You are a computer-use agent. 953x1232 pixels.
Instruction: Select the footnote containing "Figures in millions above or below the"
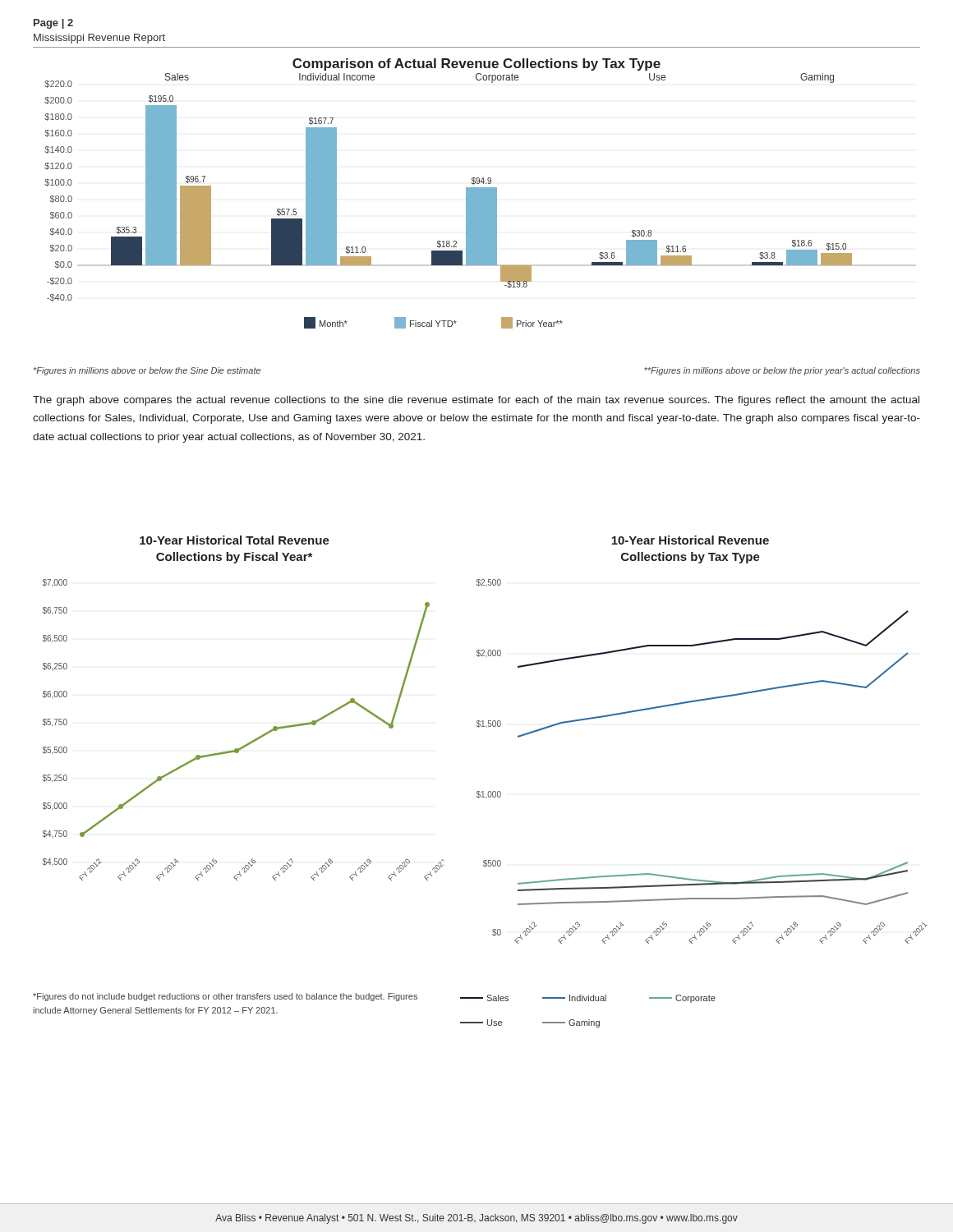[145, 371]
